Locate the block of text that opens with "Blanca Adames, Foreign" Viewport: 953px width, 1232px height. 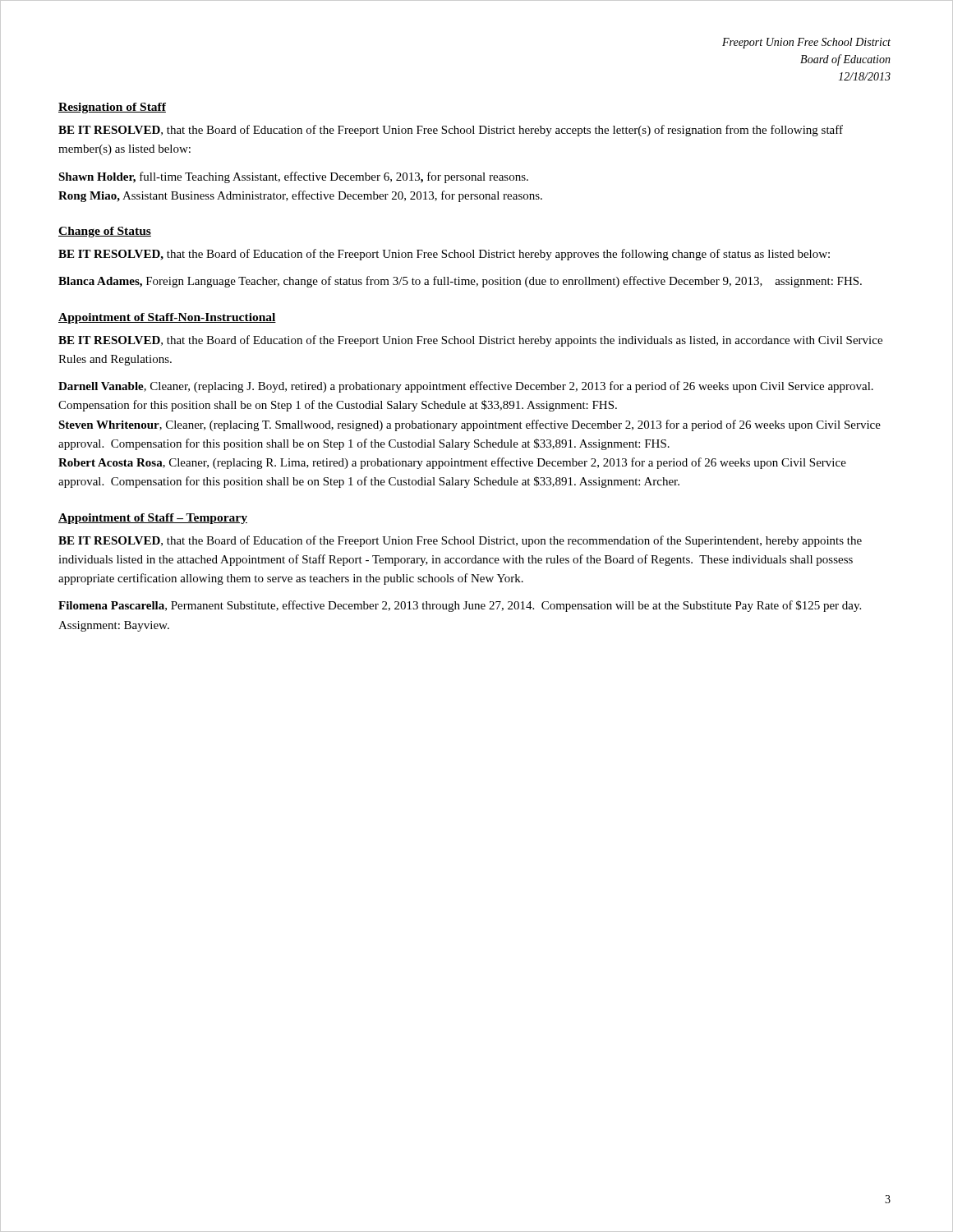pos(460,281)
